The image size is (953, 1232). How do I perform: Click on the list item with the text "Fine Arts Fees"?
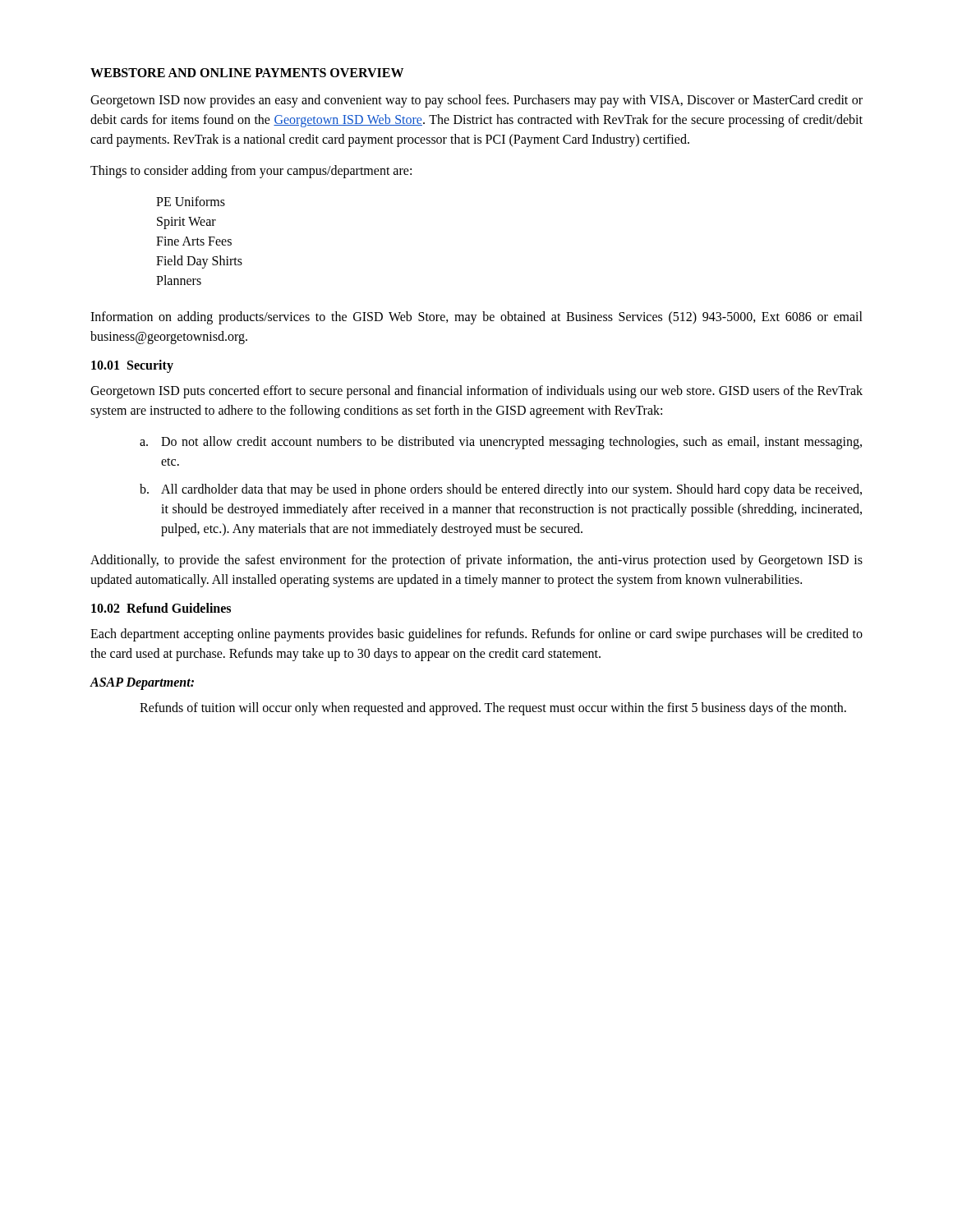click(x=194, y=241)
